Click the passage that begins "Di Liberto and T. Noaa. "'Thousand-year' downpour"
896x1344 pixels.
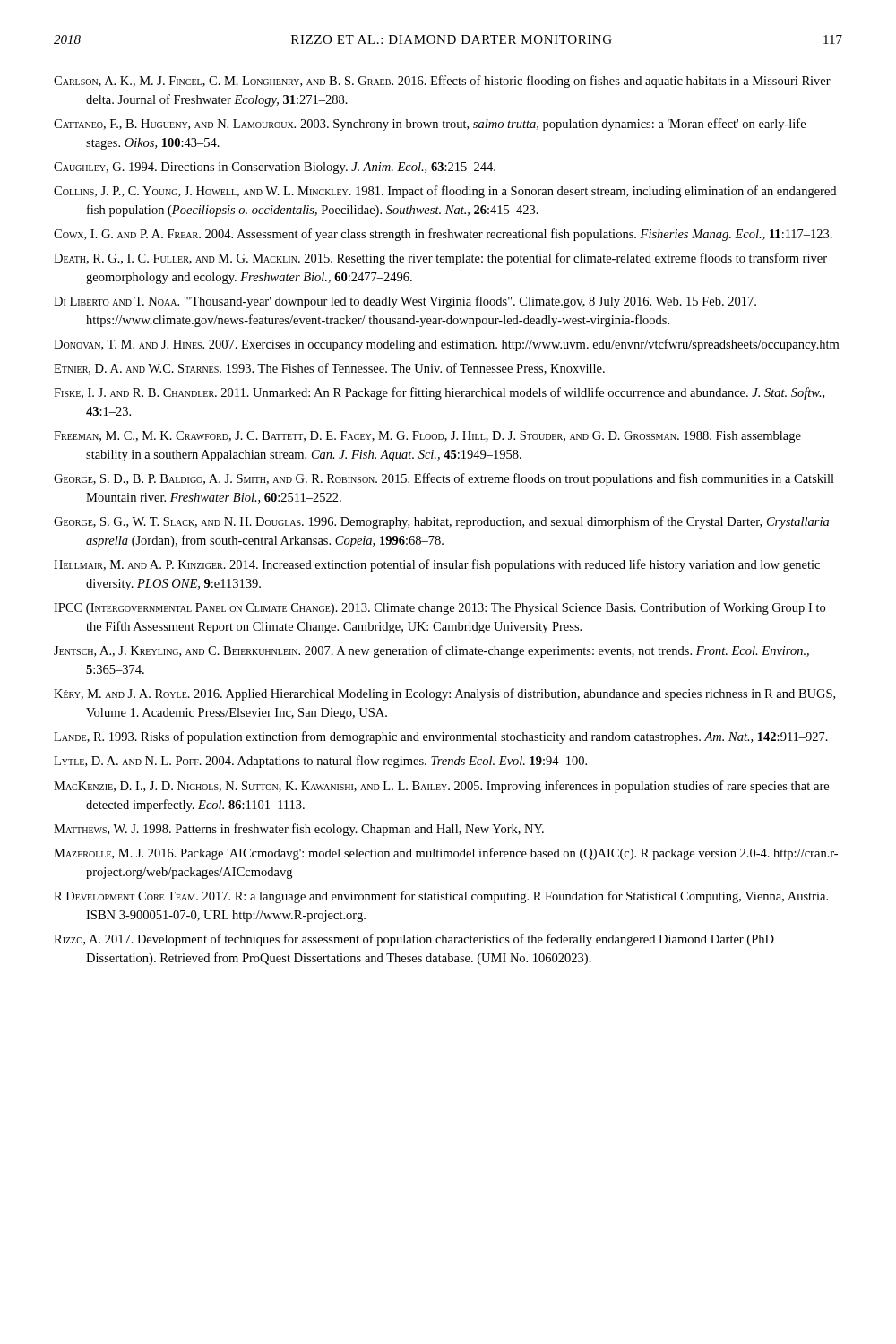tap(405, 311)
